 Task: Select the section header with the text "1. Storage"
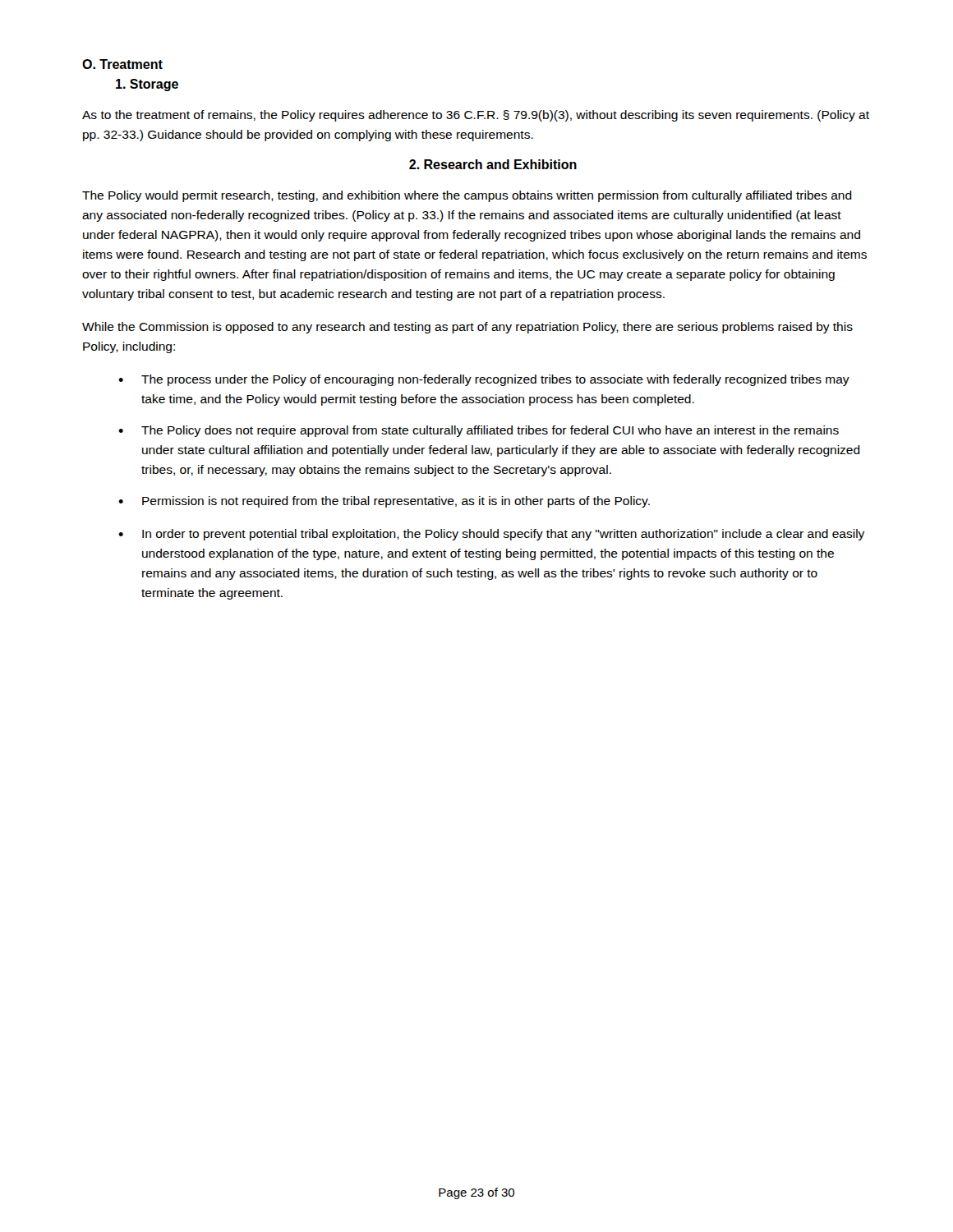(147, 84)
